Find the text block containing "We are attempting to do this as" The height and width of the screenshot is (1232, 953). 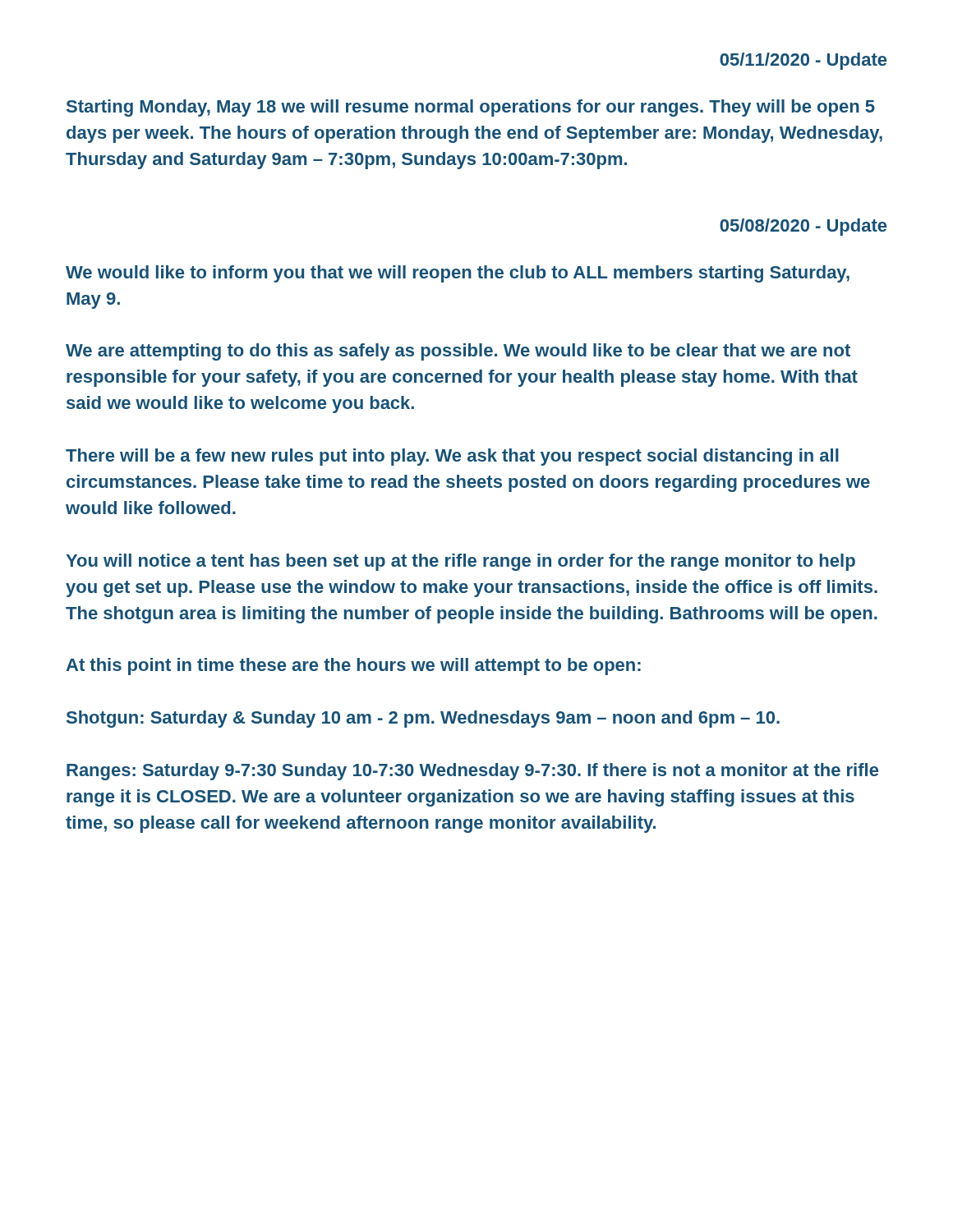pos(462,377)
